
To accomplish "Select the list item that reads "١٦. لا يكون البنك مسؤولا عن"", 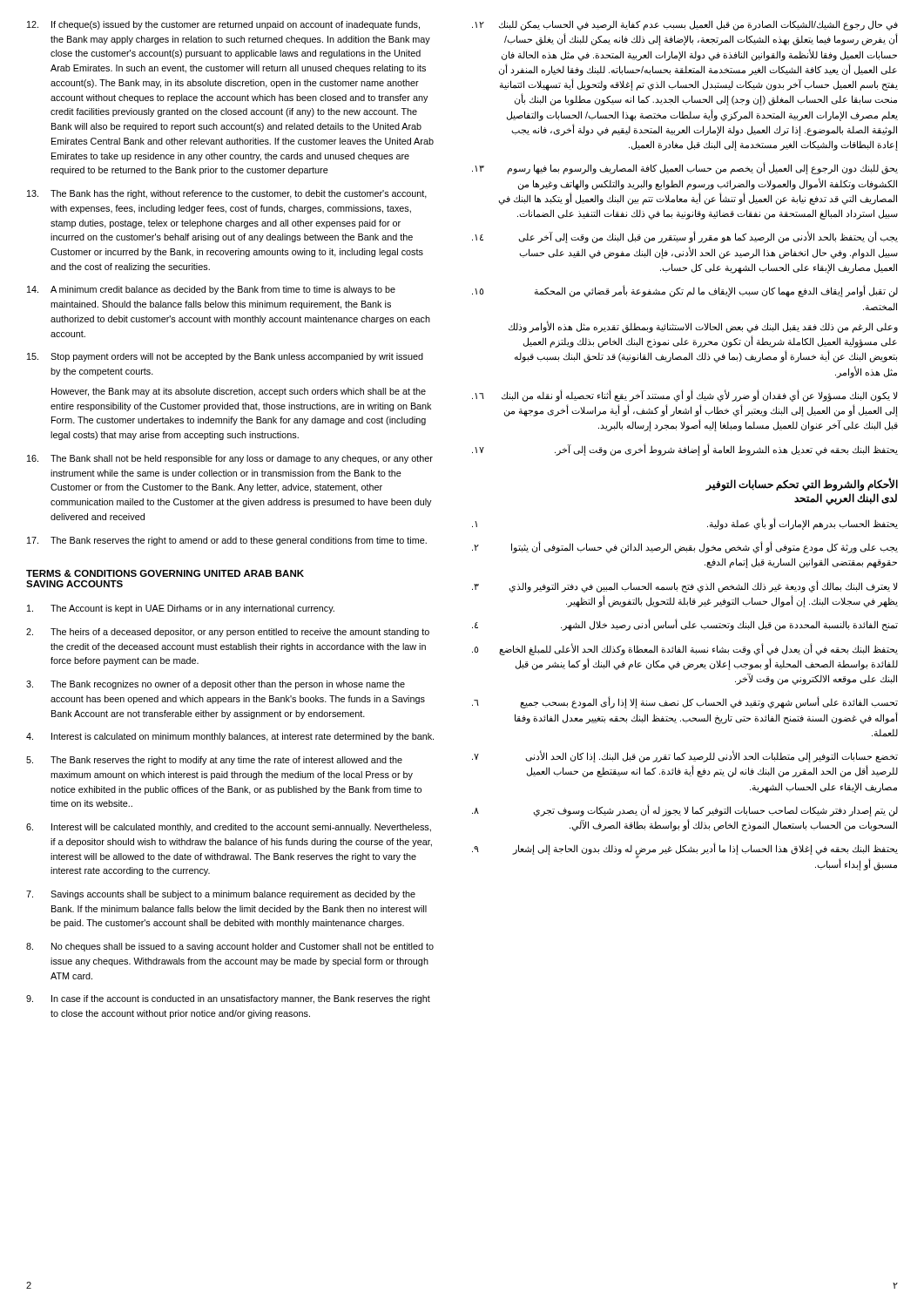I will (684, 411).
